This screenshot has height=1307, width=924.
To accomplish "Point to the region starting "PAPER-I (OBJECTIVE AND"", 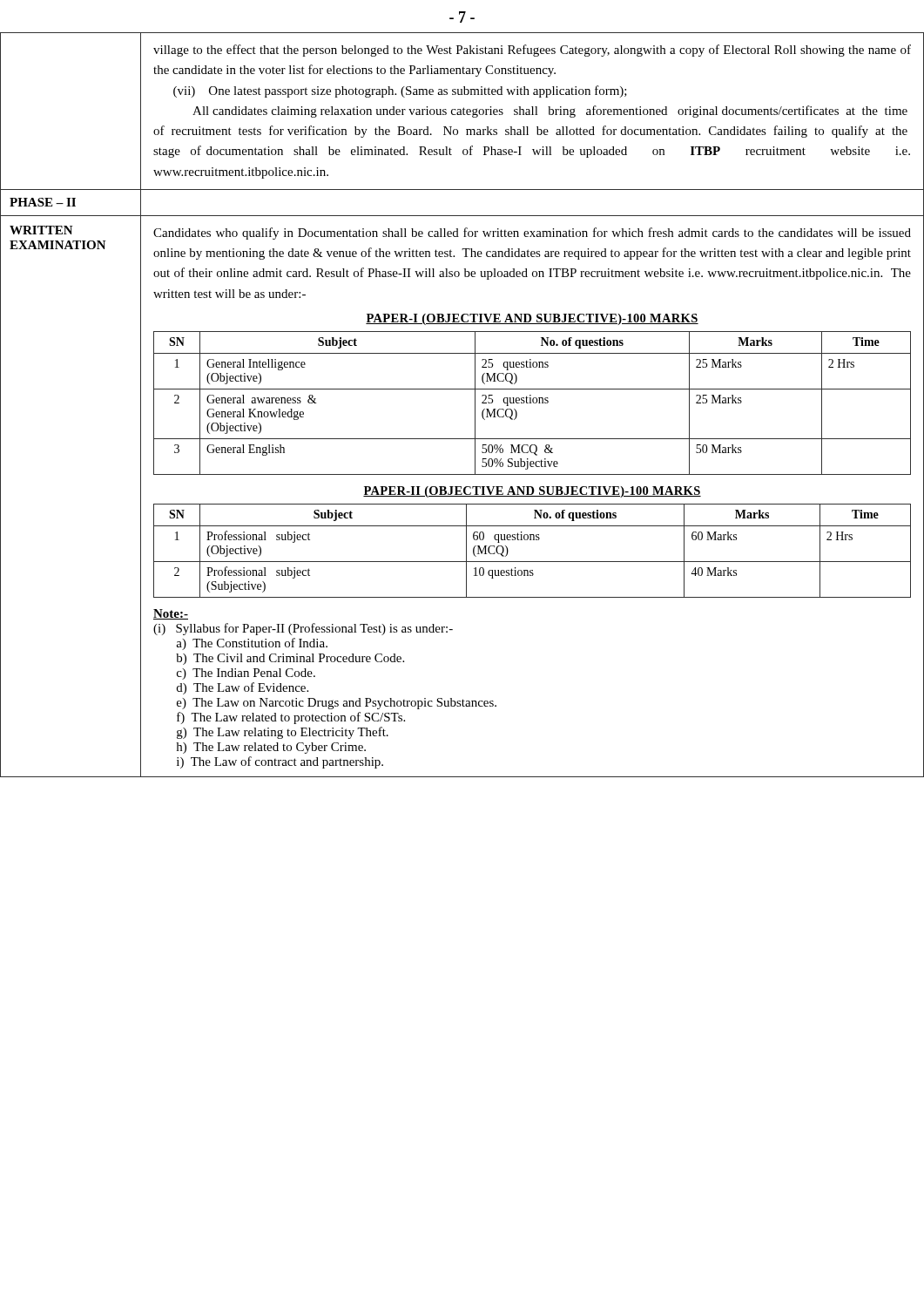I will tap(532, 318).
